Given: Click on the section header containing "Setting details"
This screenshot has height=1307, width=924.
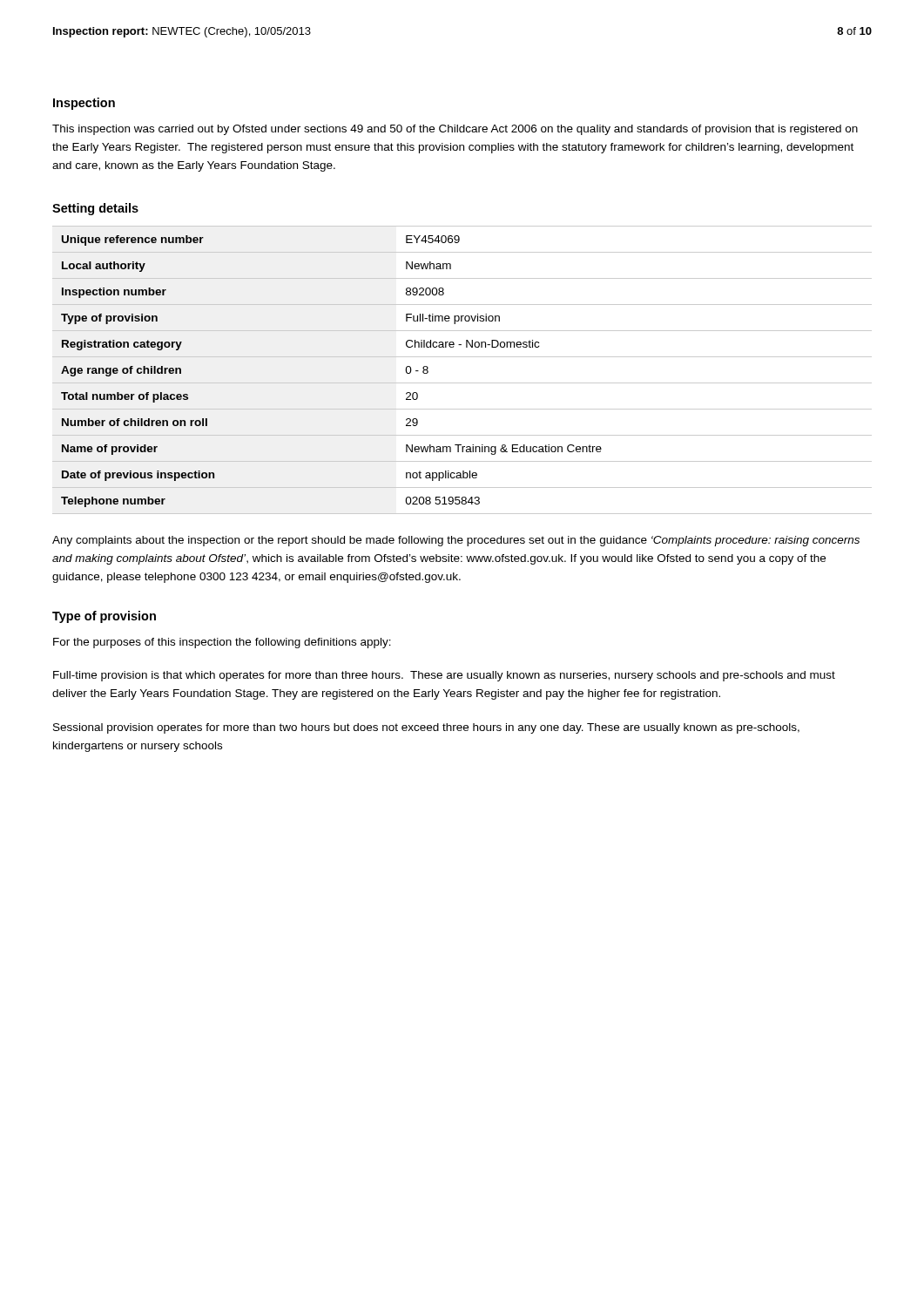Looking at the screenshot, I should tap(95, 208).
